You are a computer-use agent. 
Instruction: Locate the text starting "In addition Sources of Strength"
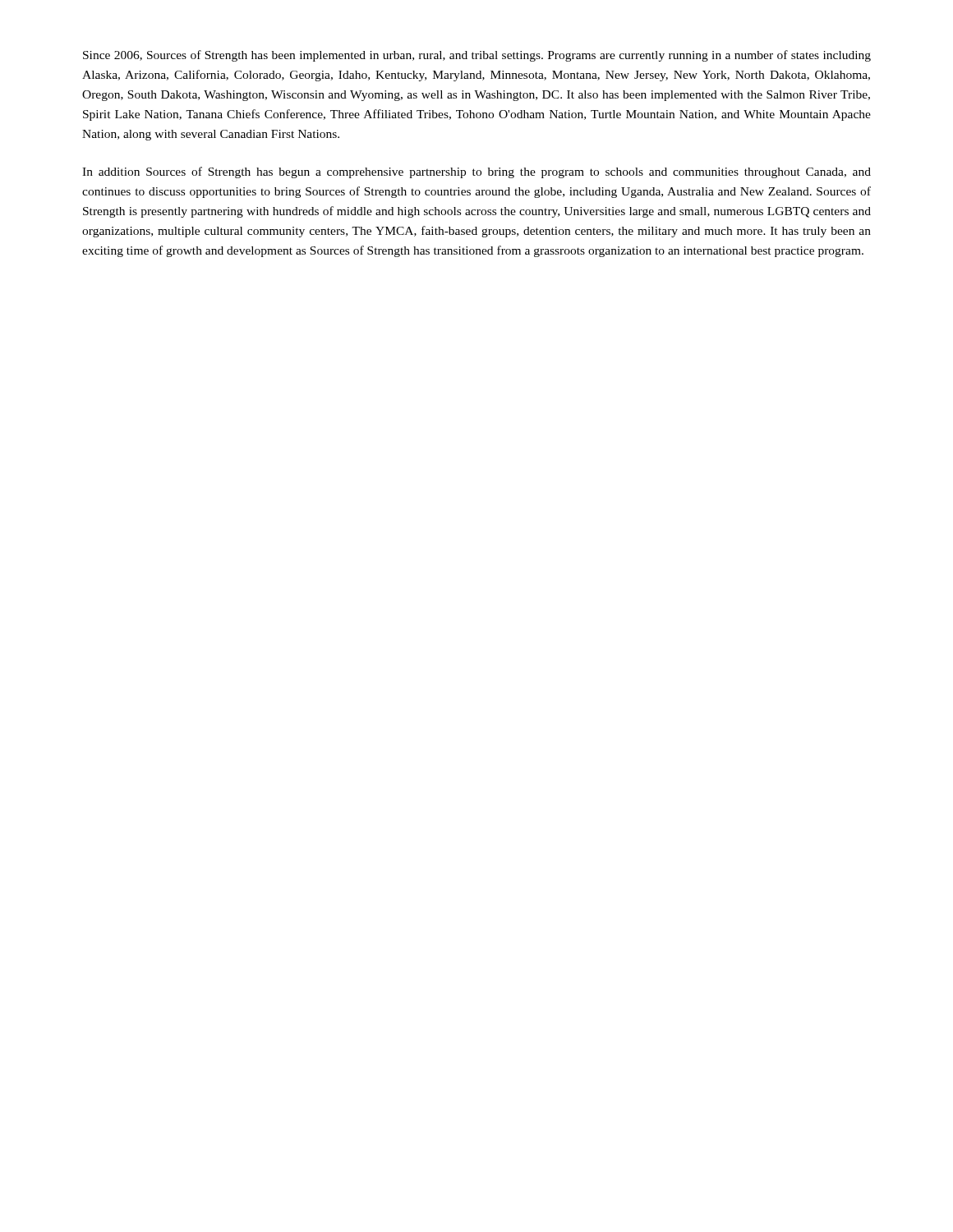tap(476, 211)
